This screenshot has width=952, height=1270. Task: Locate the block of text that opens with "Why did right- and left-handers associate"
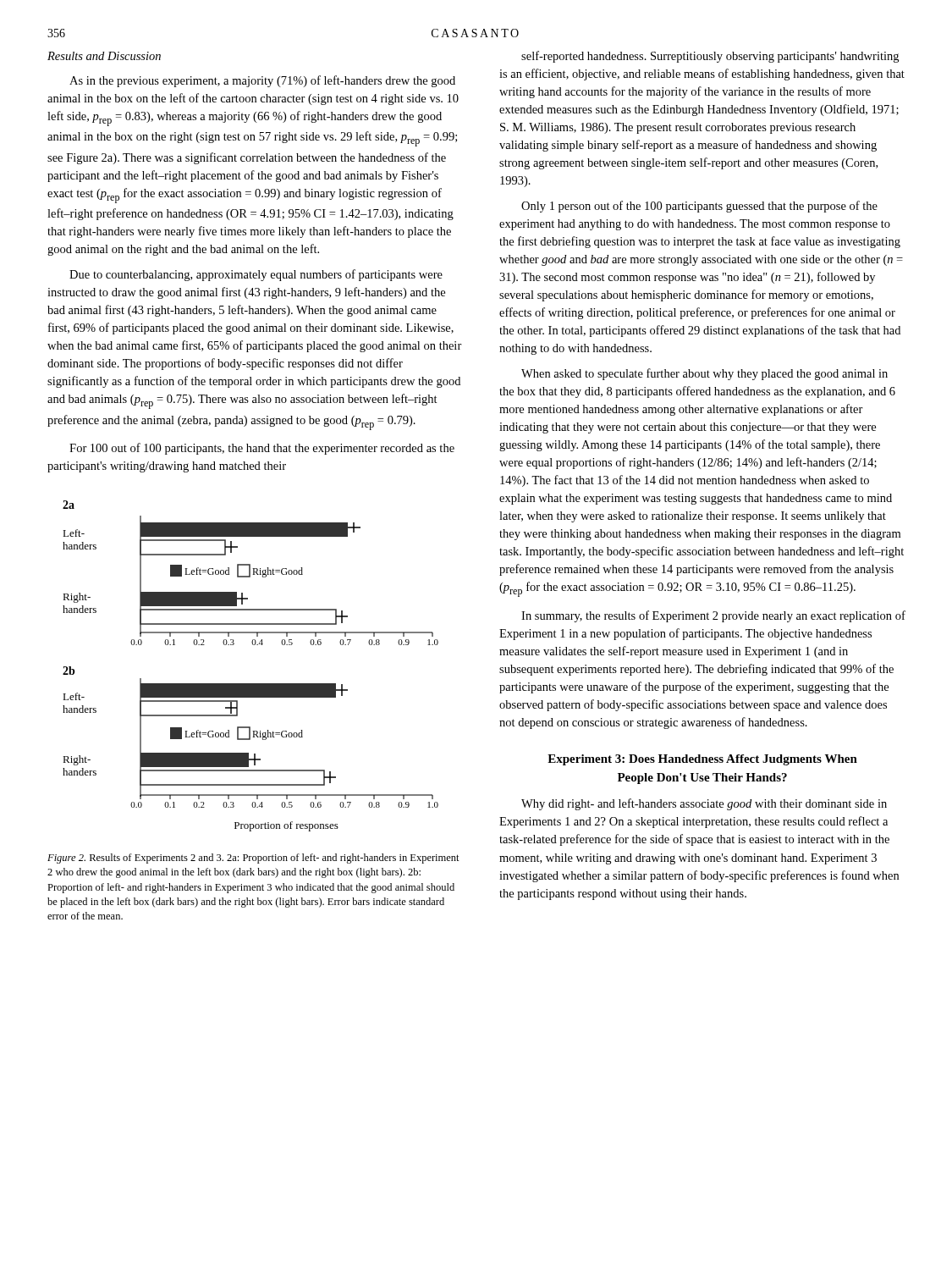(x=702, y=849)
